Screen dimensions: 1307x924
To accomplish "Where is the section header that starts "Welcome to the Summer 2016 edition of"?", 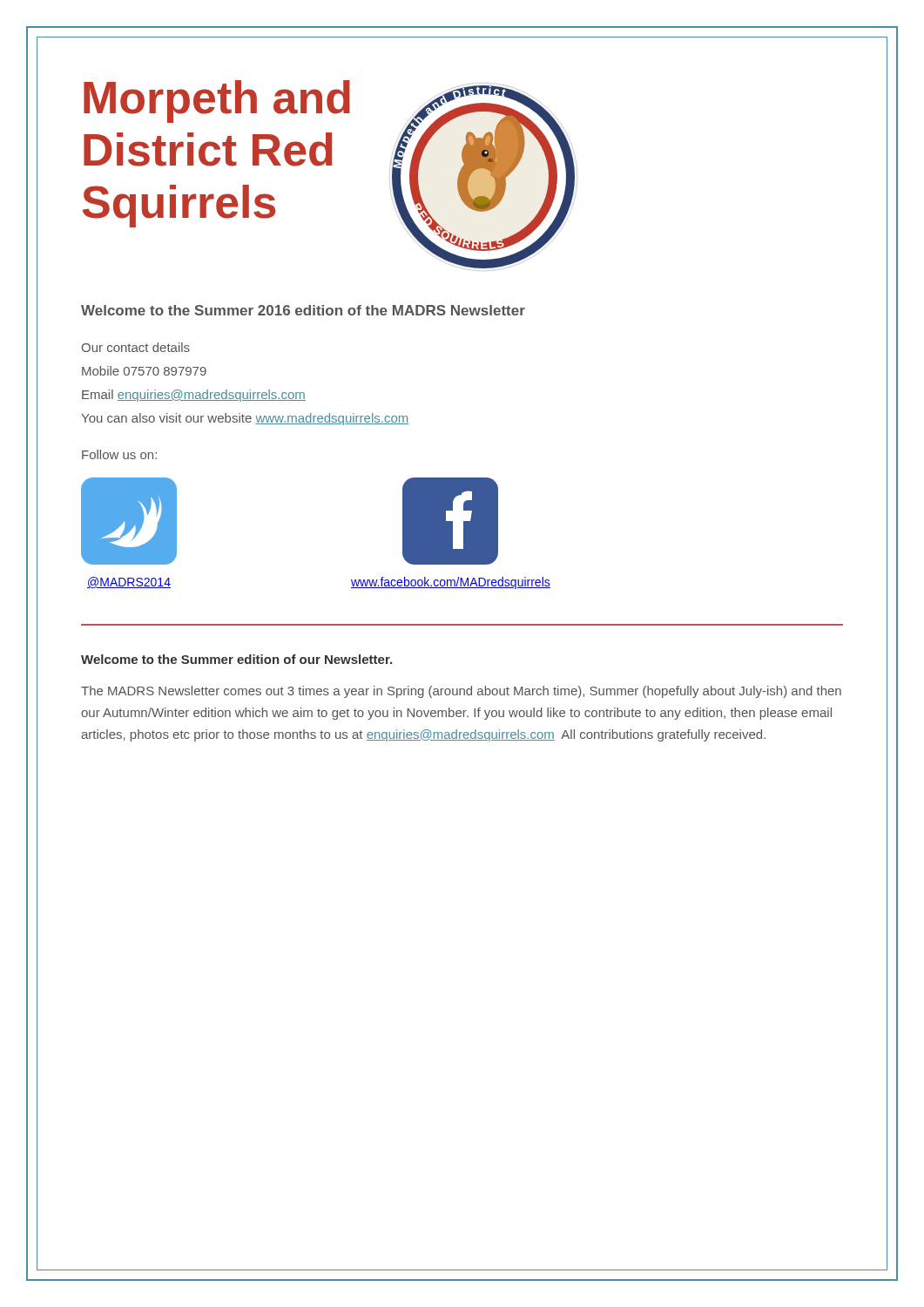I will 303,311.
